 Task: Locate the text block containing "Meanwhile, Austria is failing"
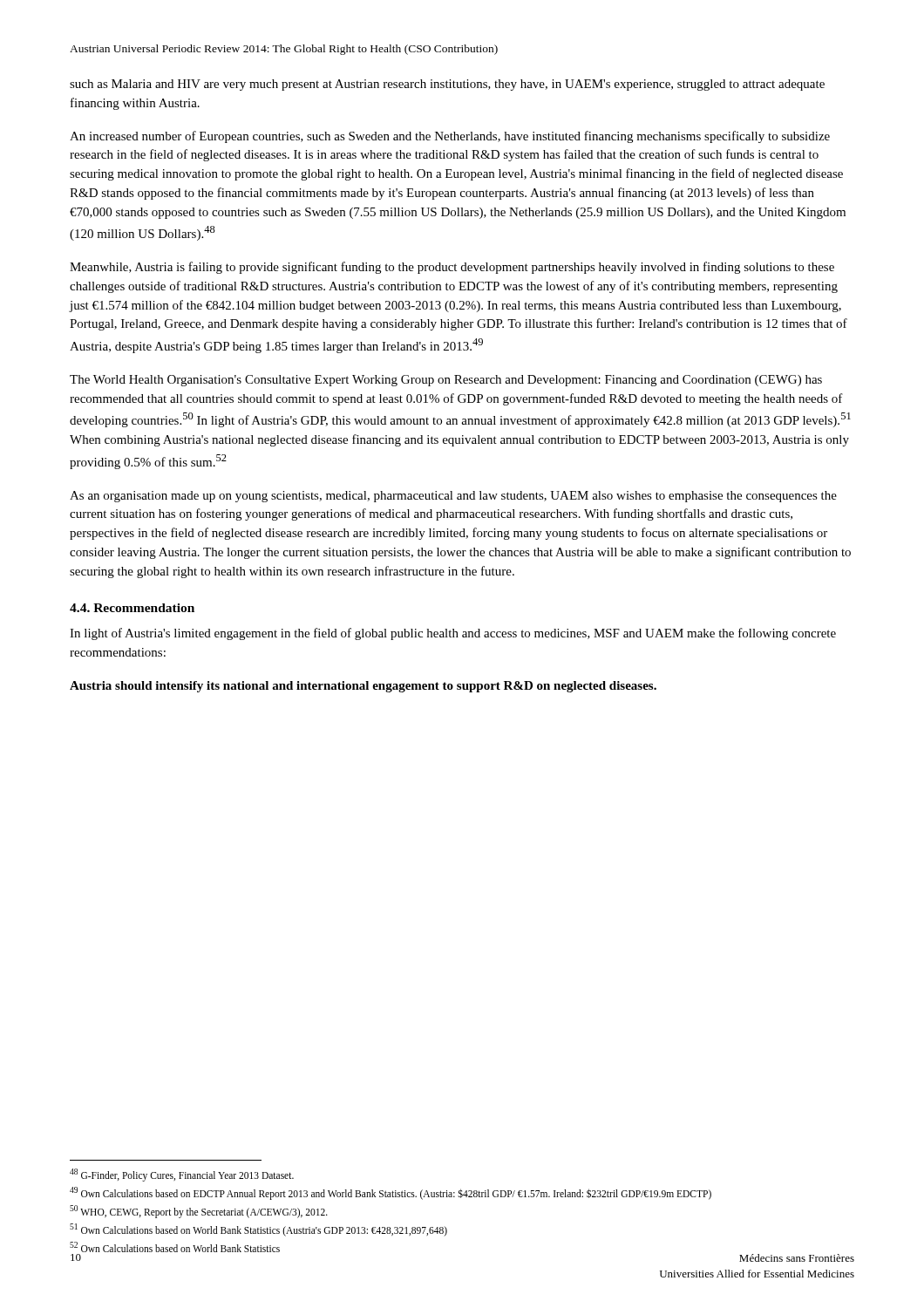[462, 307]
